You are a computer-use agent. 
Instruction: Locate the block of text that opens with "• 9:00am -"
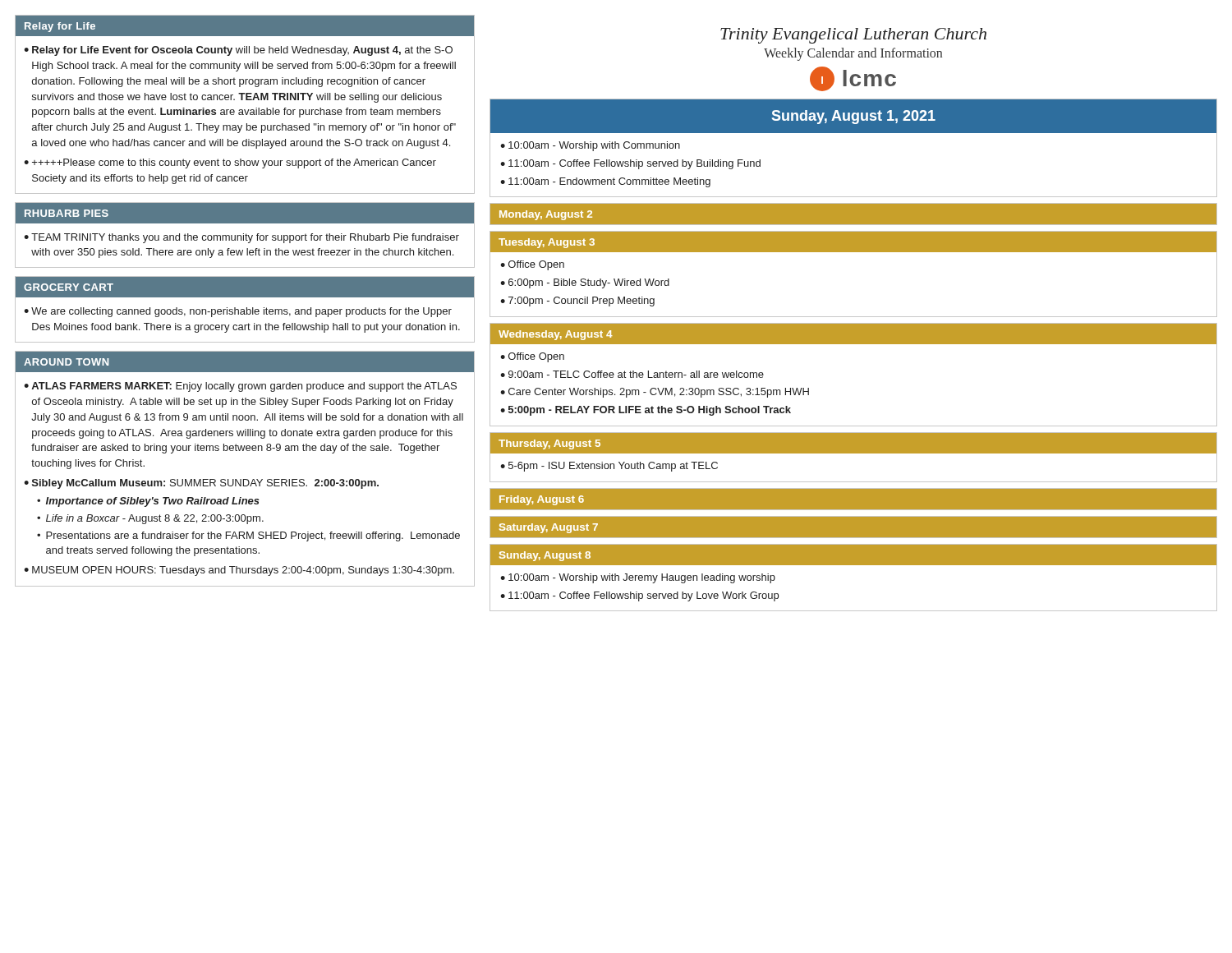pyautogui.click(x=632, y=376)
